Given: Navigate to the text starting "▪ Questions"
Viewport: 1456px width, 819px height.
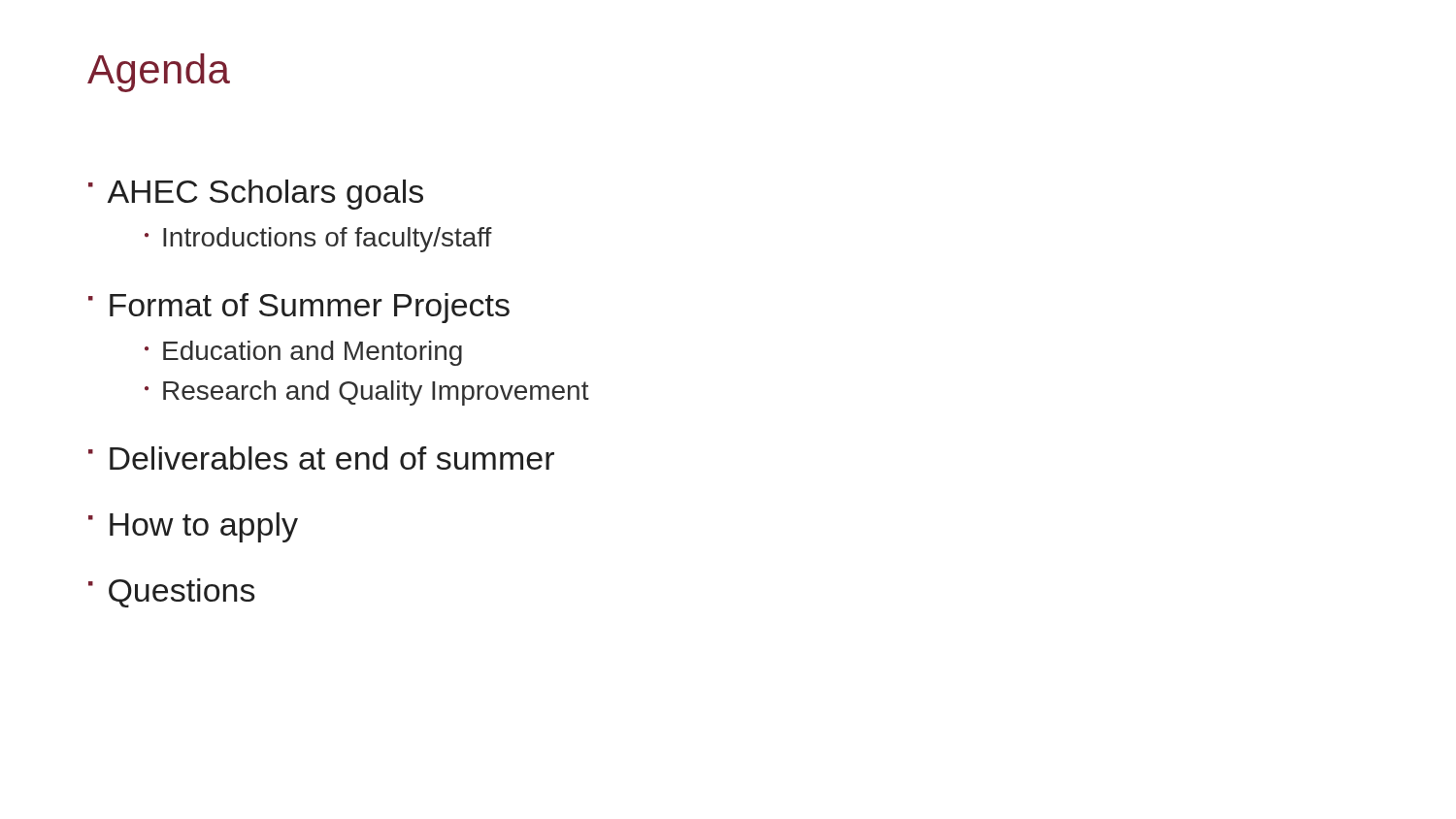Looking at the screenshot, I should pos(172,591).
